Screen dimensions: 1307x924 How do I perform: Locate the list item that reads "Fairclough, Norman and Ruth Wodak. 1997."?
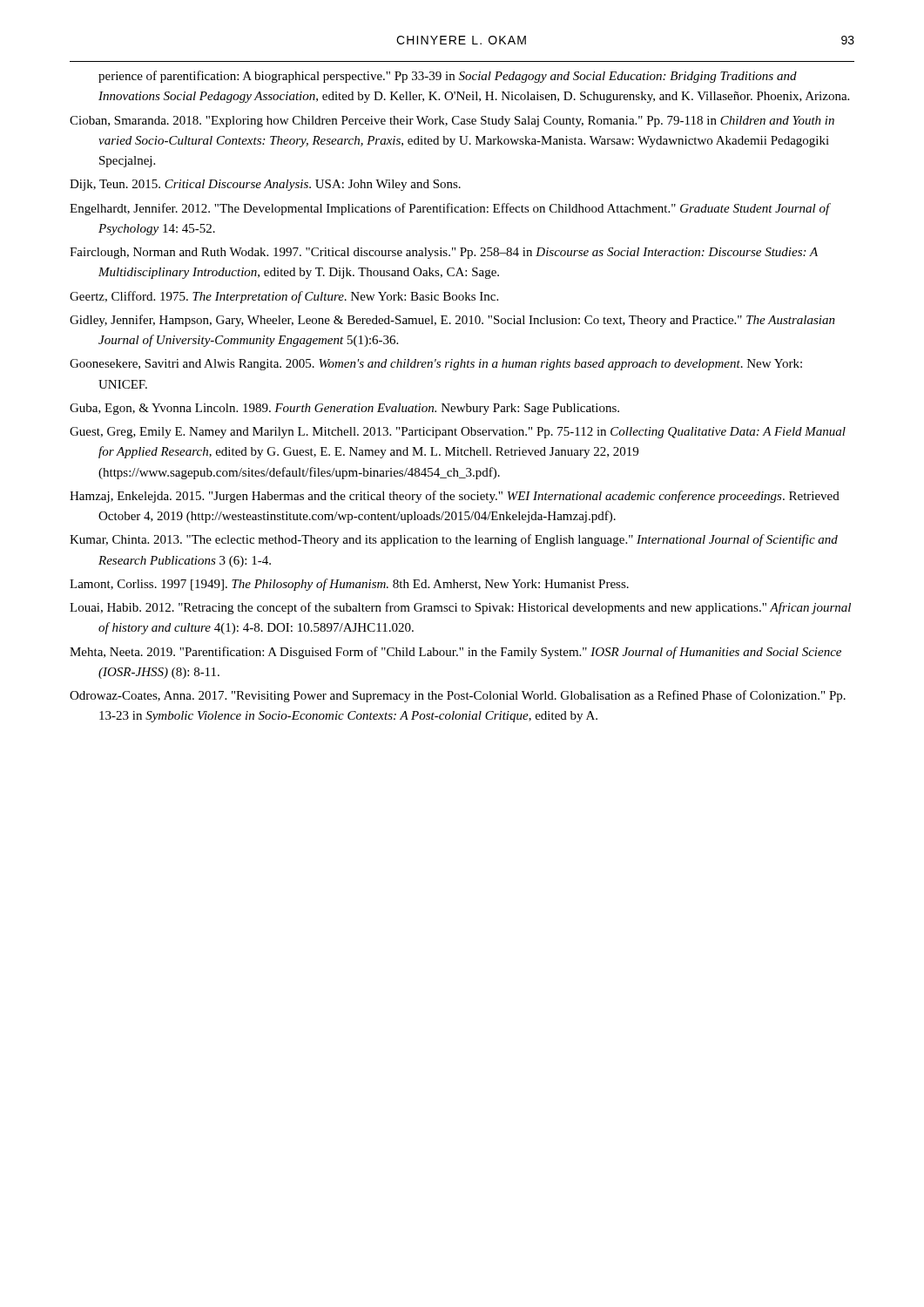pos(444,262)
